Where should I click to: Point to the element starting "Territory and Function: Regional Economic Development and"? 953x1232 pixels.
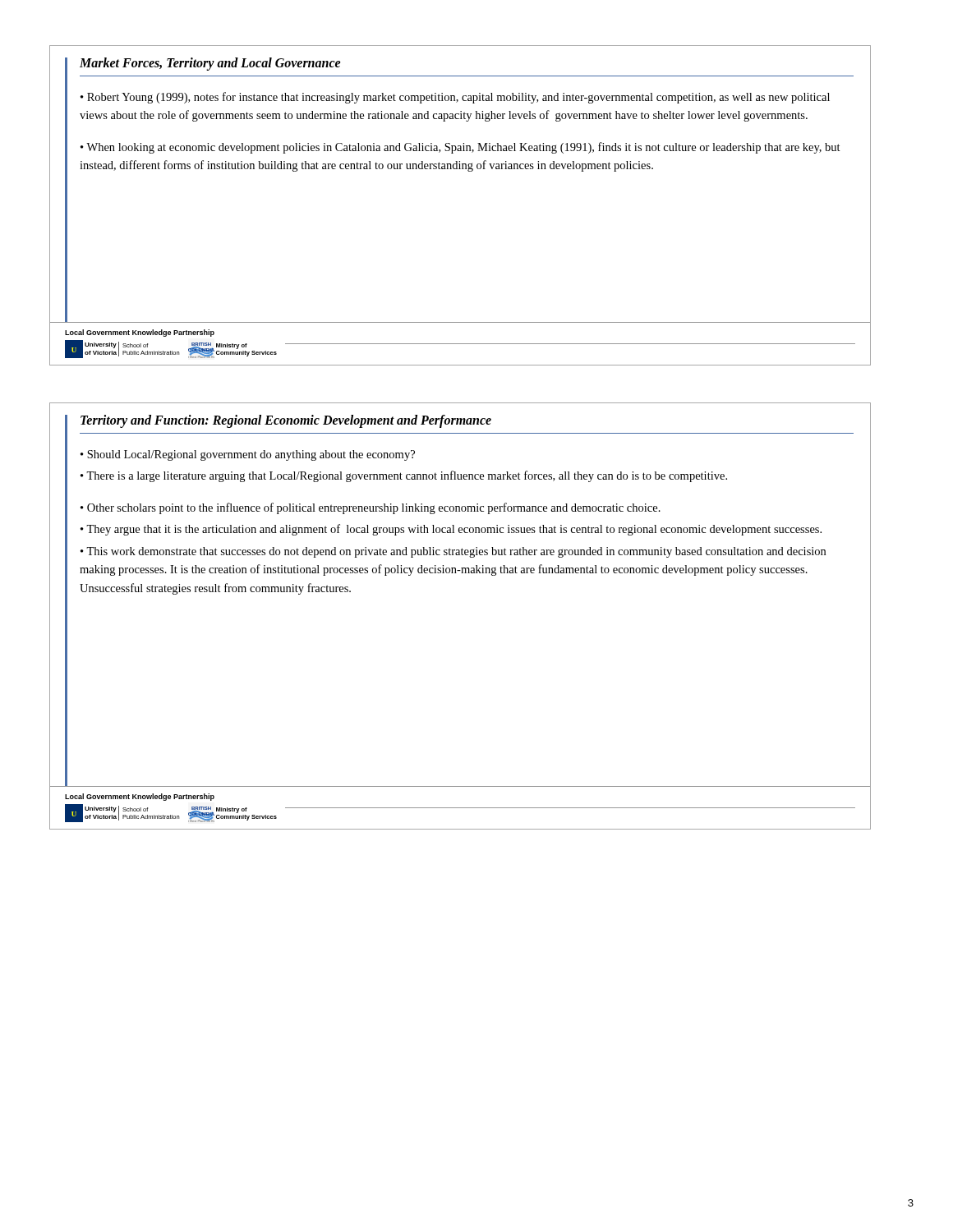click(286, 420)
